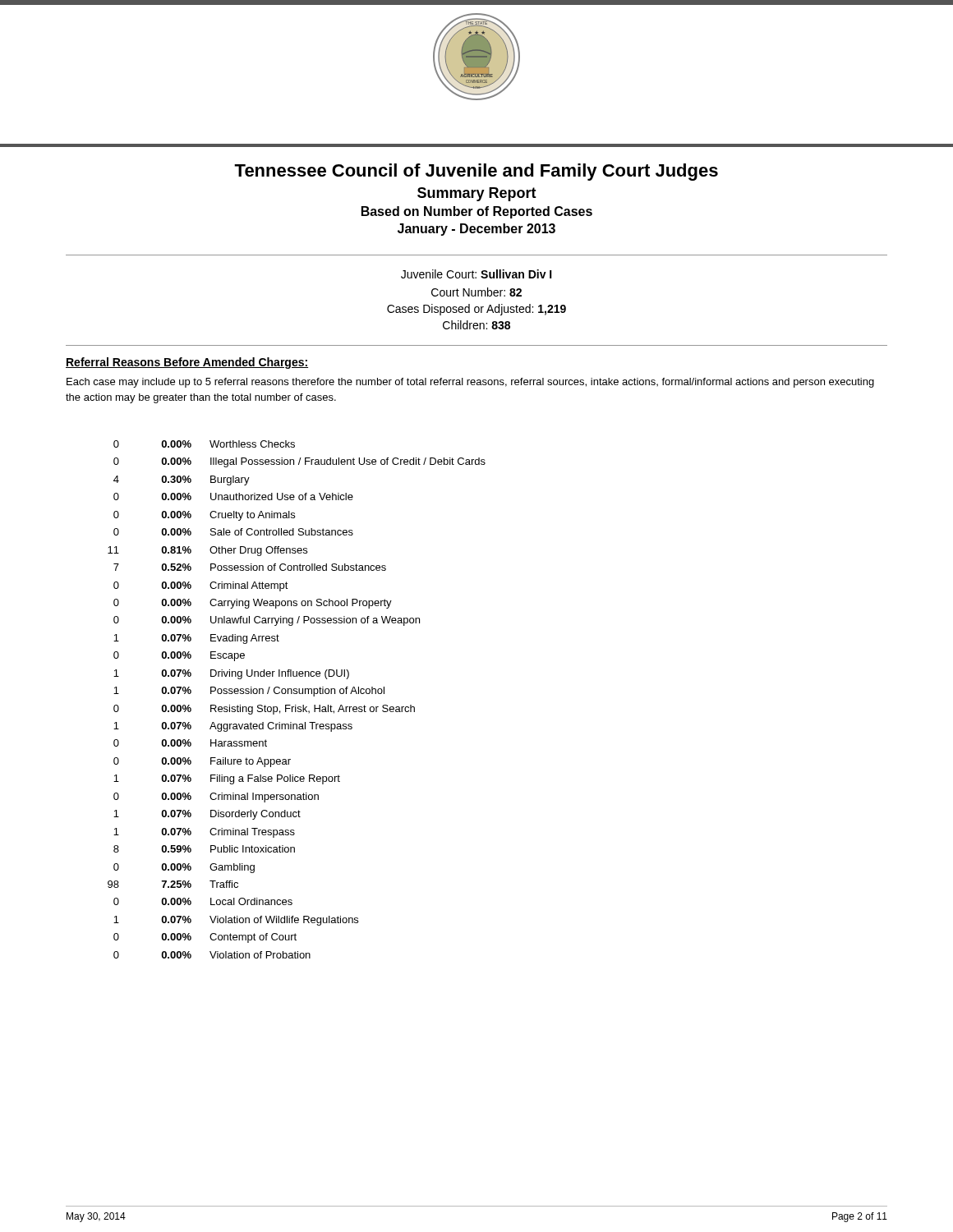Locate the text starting "10.07%Disorderly Conduct"
Screen dimensions: 1232x953
click(207, 815)
